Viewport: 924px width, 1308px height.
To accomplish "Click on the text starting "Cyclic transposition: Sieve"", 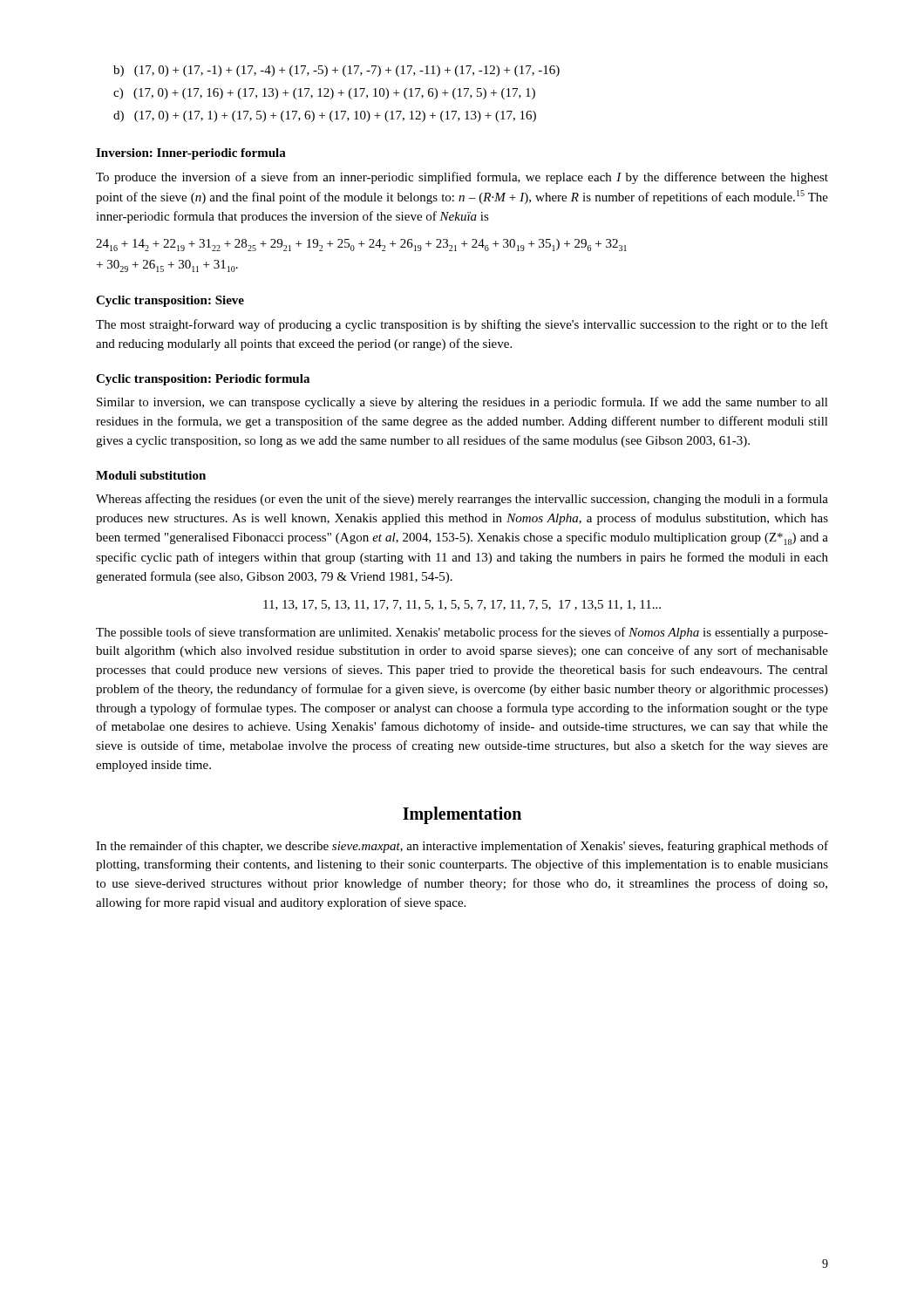I will click(170, 300).
